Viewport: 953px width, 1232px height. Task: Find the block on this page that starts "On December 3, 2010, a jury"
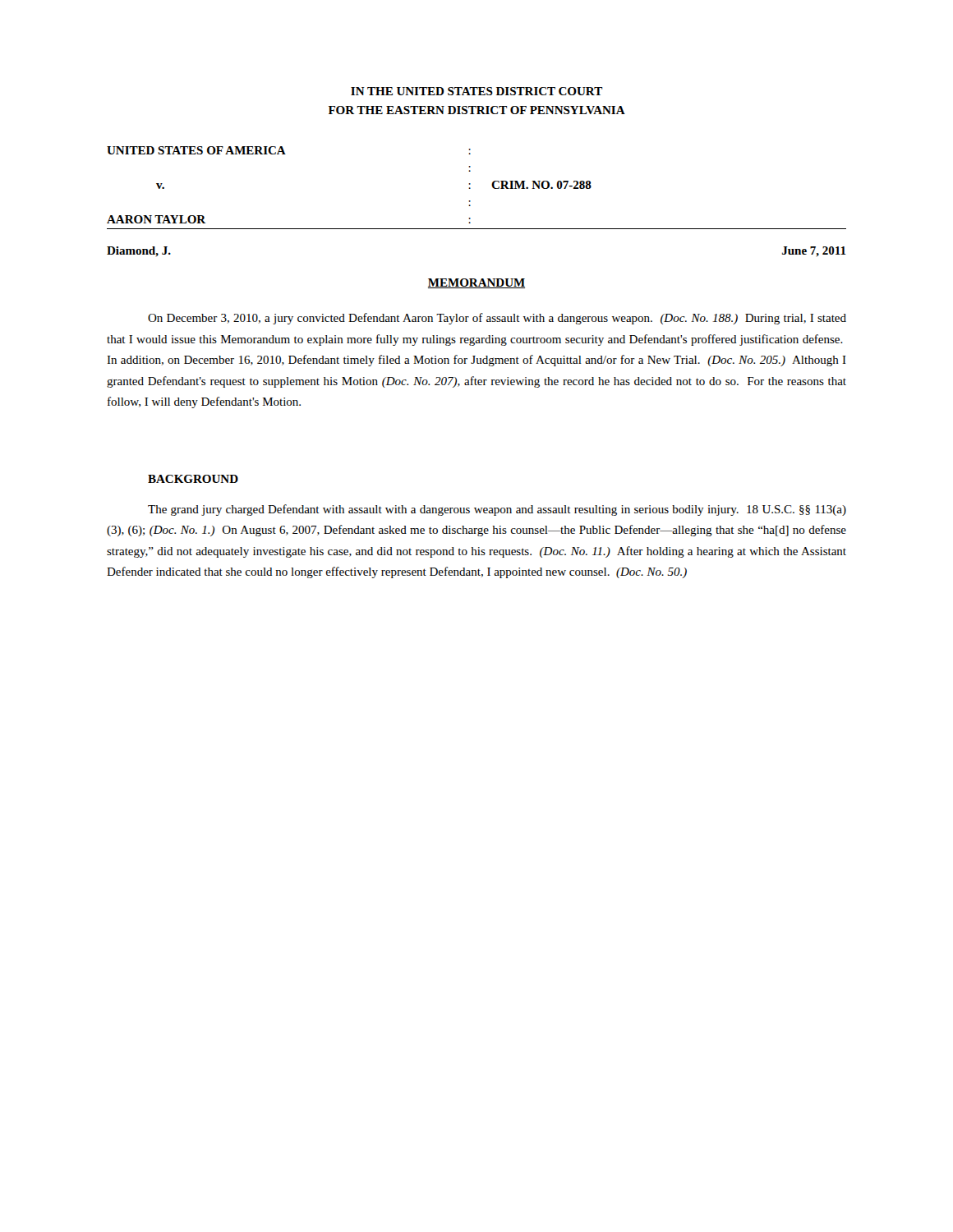[x=476, y=360]
